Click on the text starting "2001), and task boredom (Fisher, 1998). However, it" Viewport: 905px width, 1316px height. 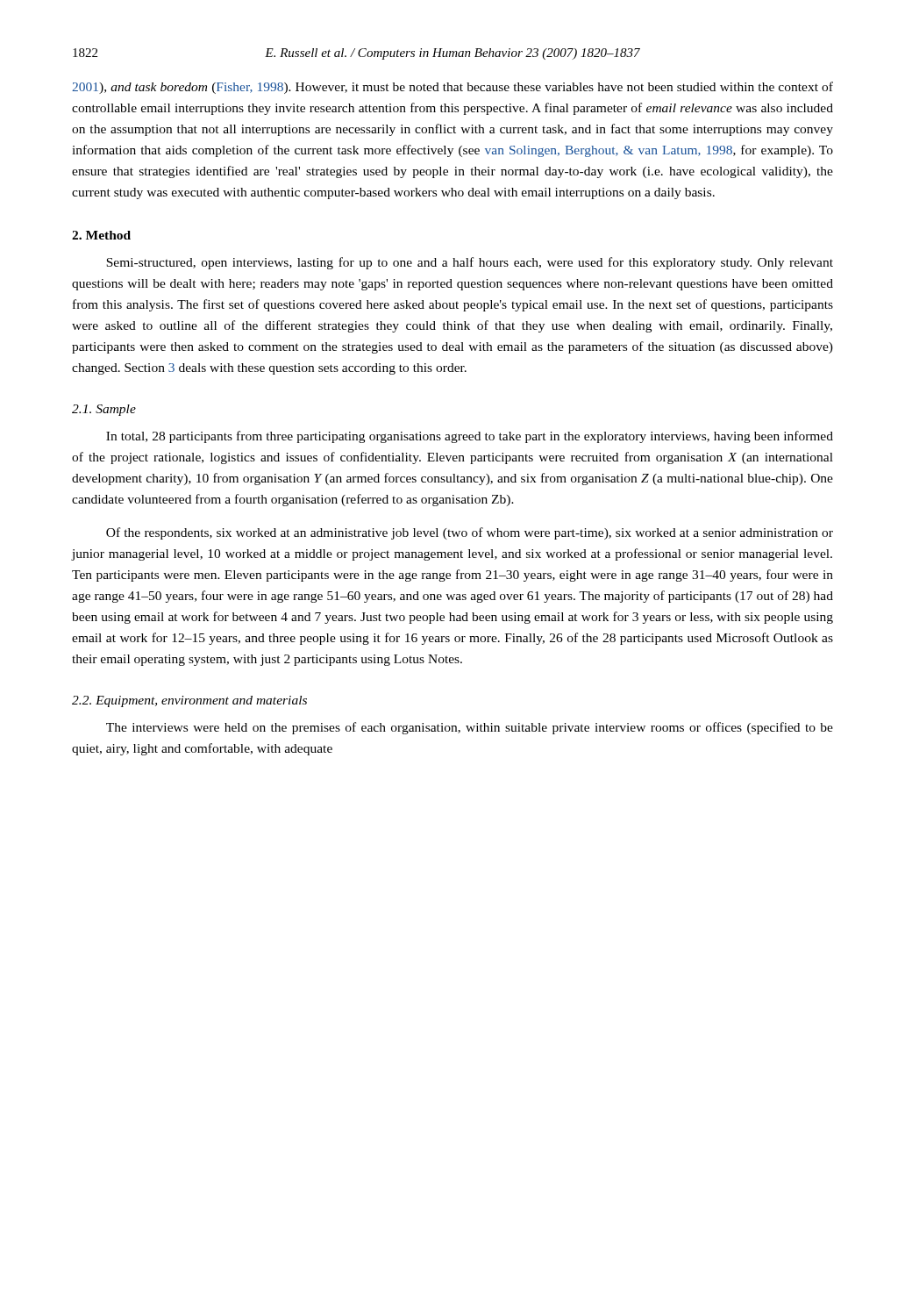point(452,140)
